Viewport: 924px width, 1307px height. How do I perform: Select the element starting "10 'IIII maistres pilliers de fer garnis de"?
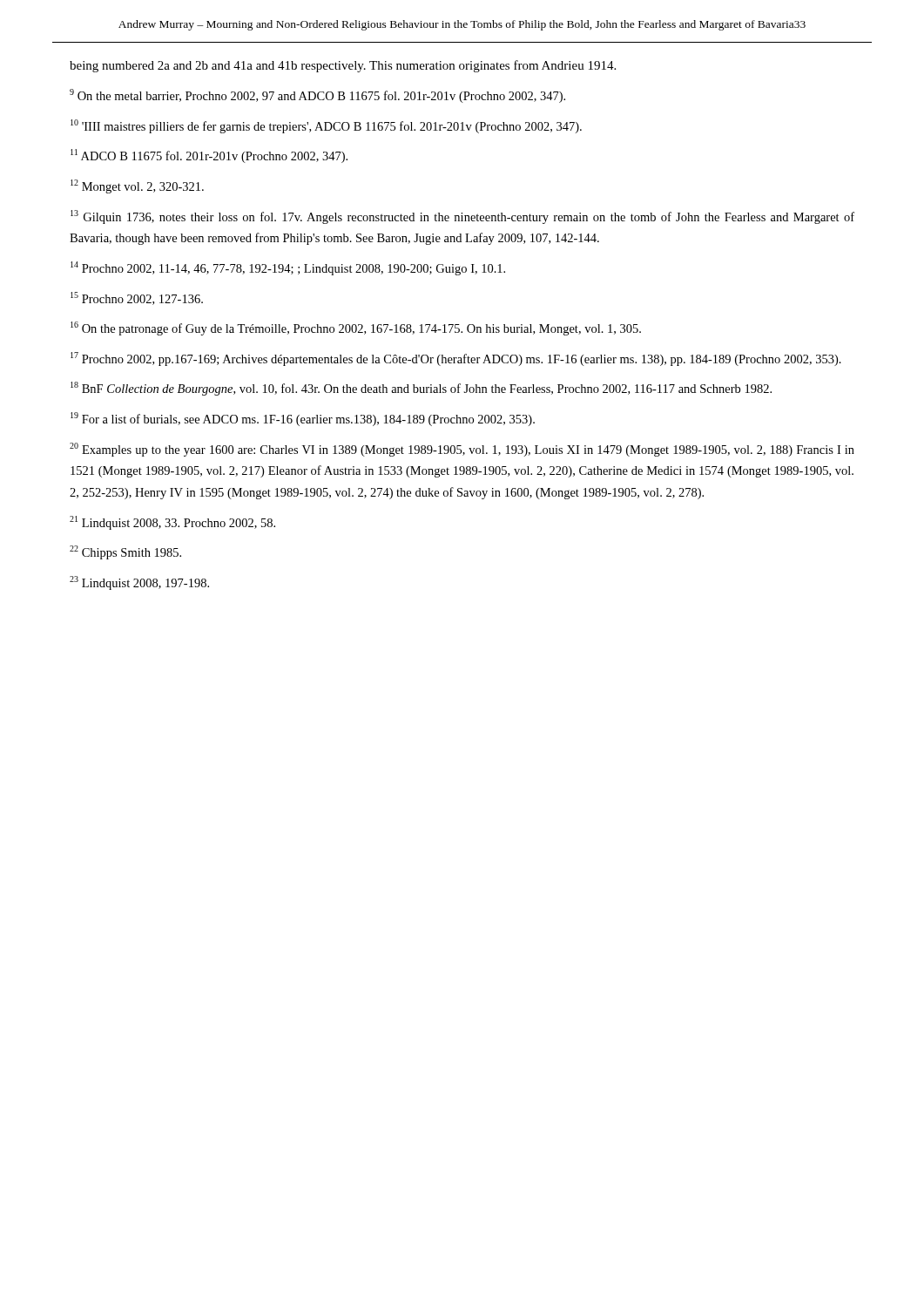326,125
